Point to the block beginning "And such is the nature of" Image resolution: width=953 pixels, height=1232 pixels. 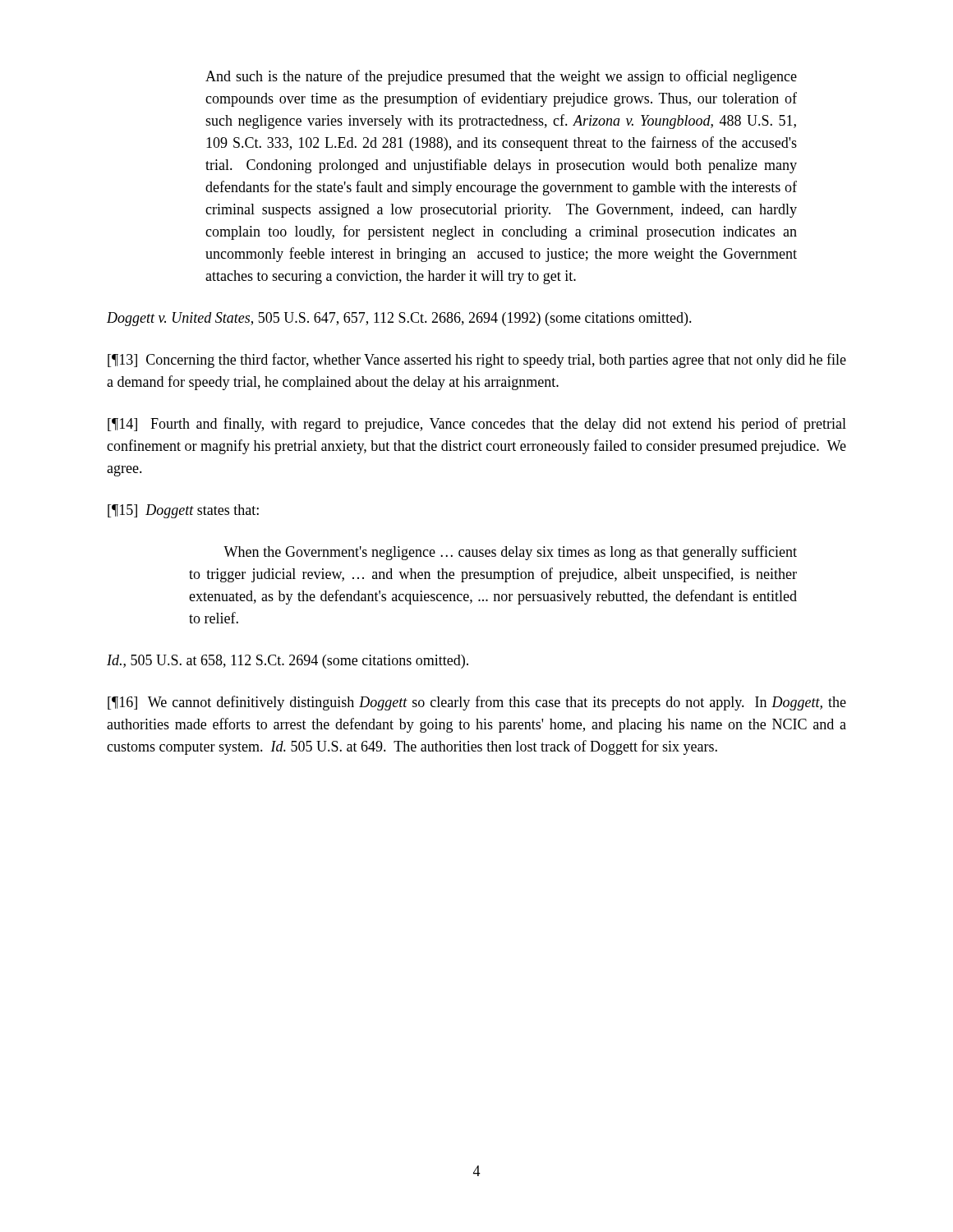(501, 176)
